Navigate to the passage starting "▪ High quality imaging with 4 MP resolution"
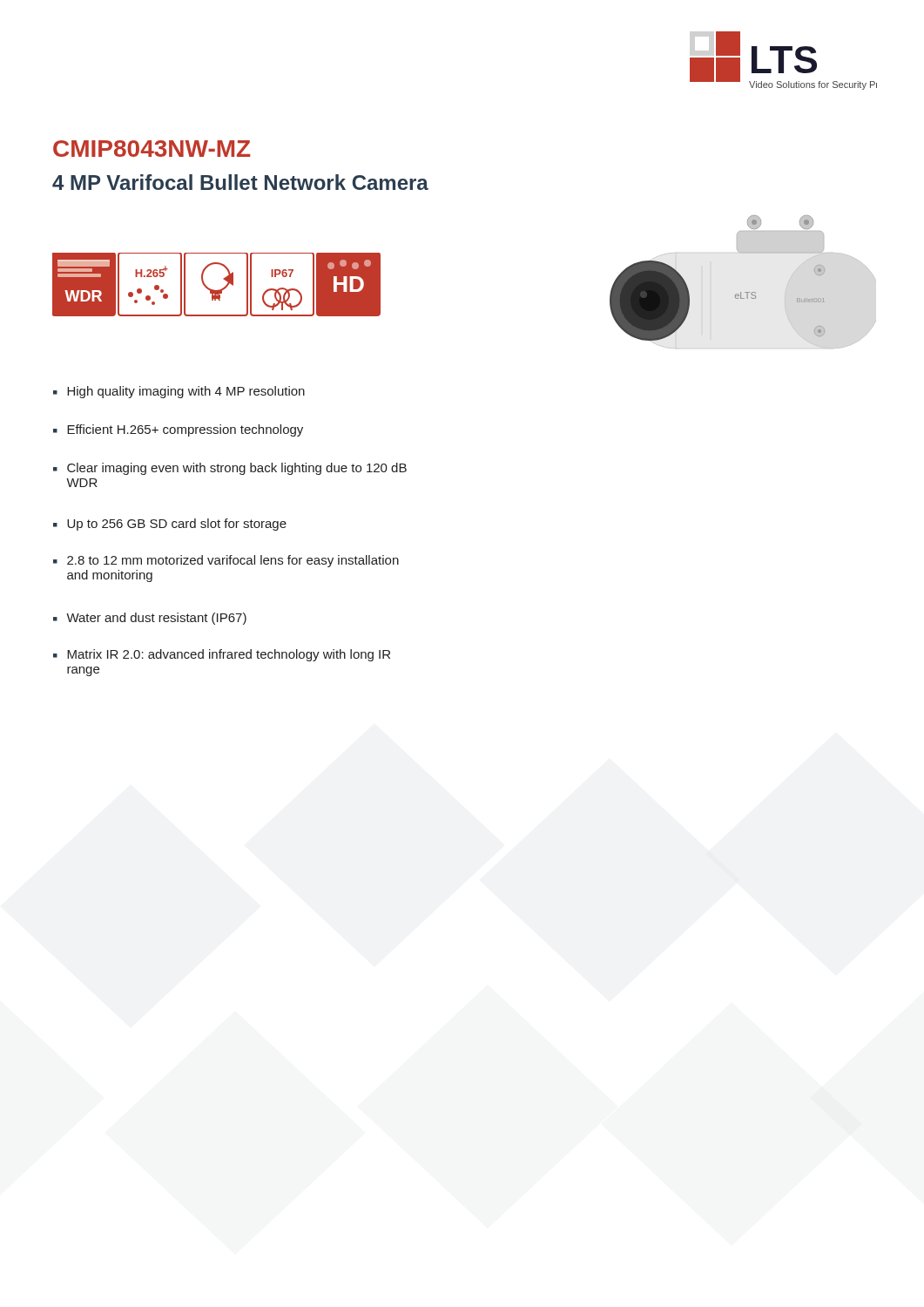 [x=179, y=393]
